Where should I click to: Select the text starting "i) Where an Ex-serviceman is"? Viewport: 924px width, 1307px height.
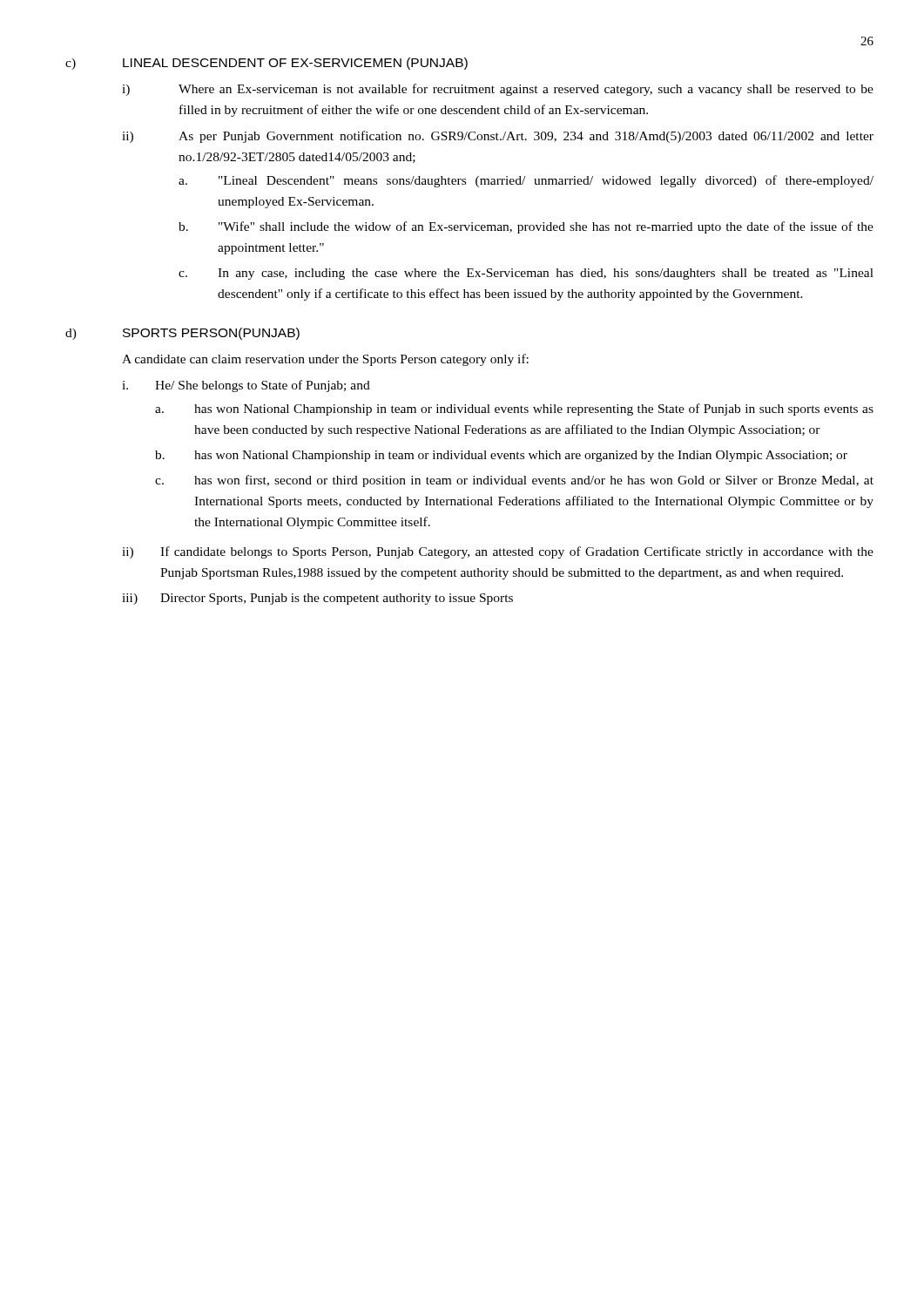498,99
